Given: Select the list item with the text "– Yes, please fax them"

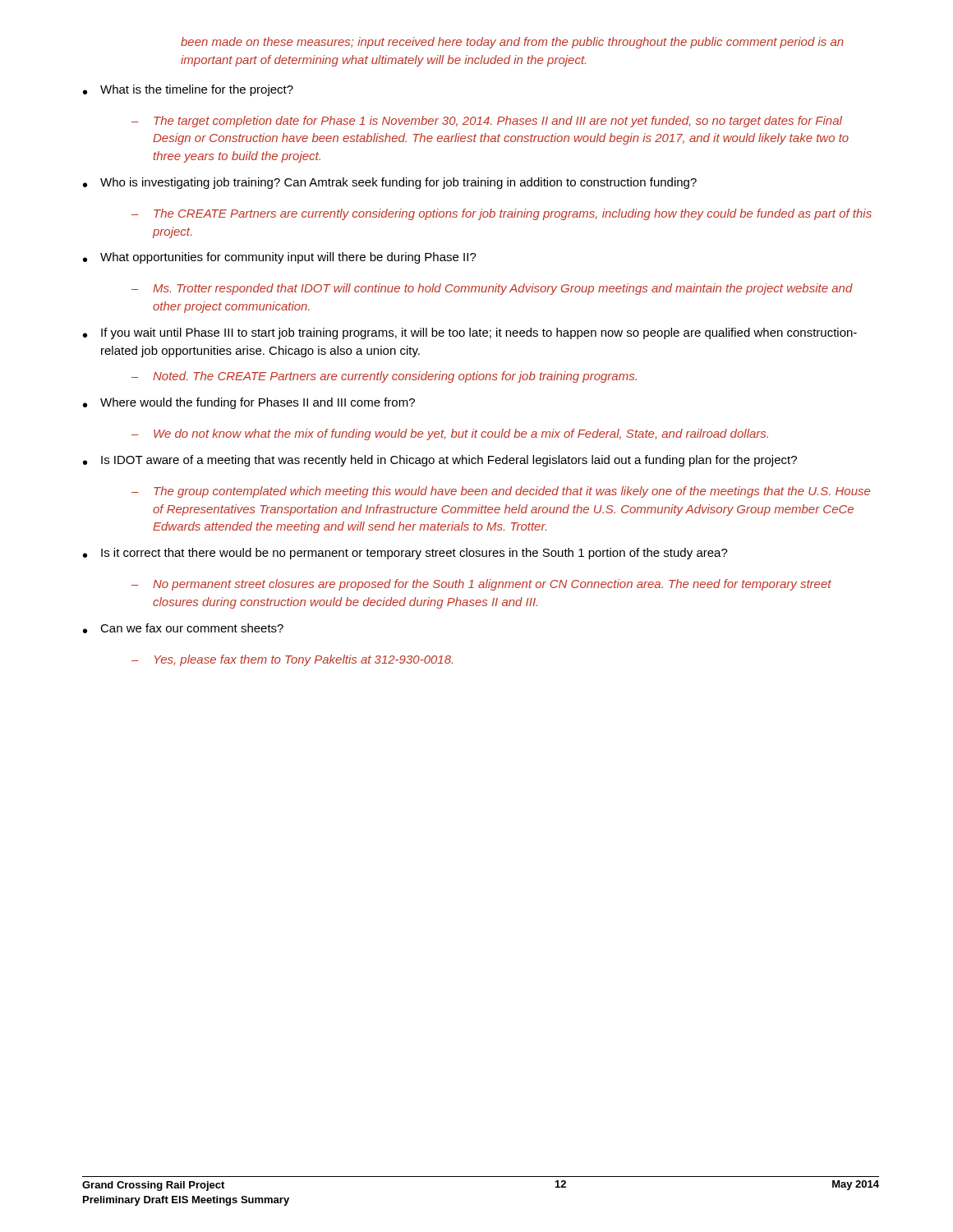Looking at the screenshot, I should 292,660.
